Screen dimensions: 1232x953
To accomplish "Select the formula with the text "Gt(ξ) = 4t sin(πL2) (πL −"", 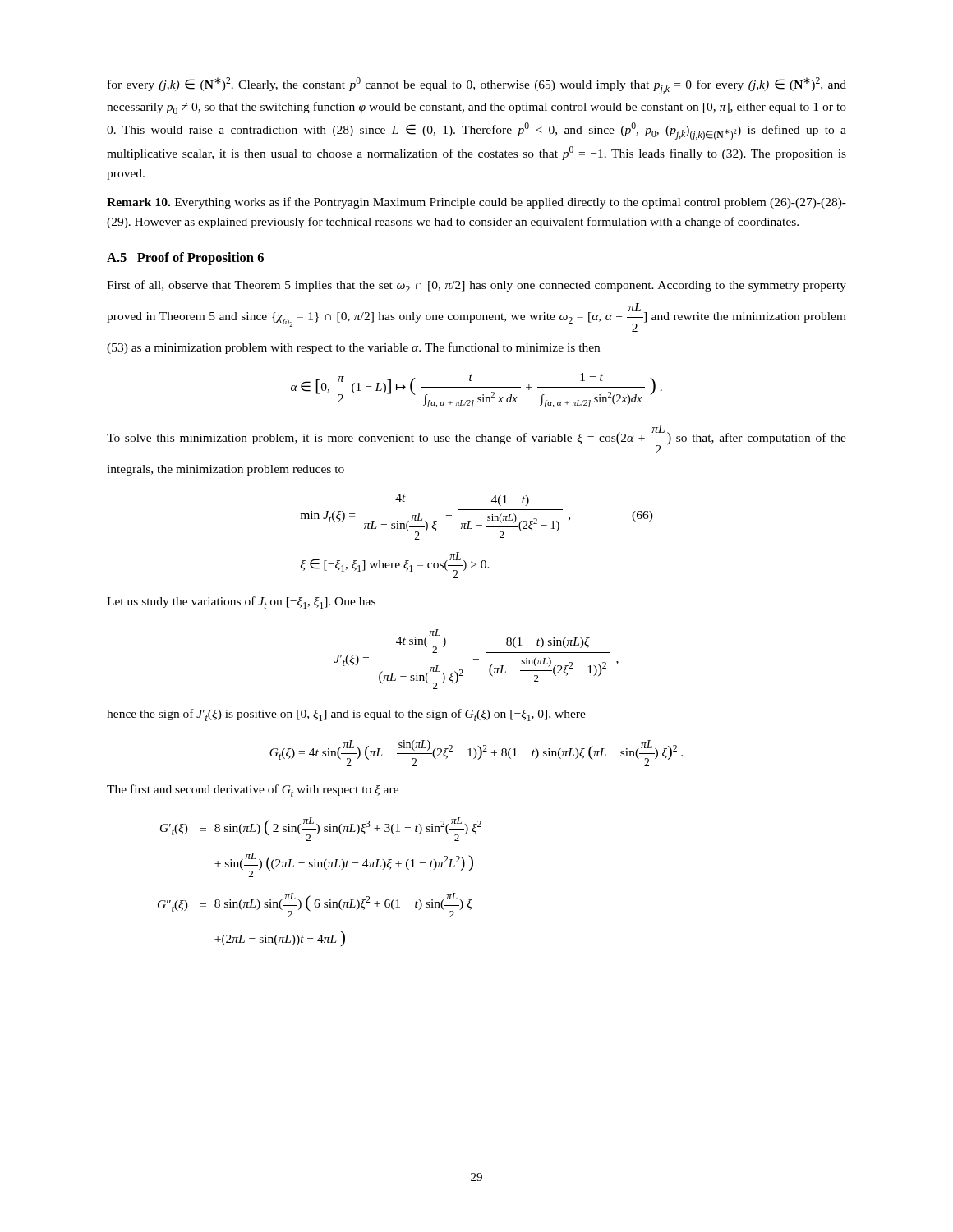I will (476, 753).
